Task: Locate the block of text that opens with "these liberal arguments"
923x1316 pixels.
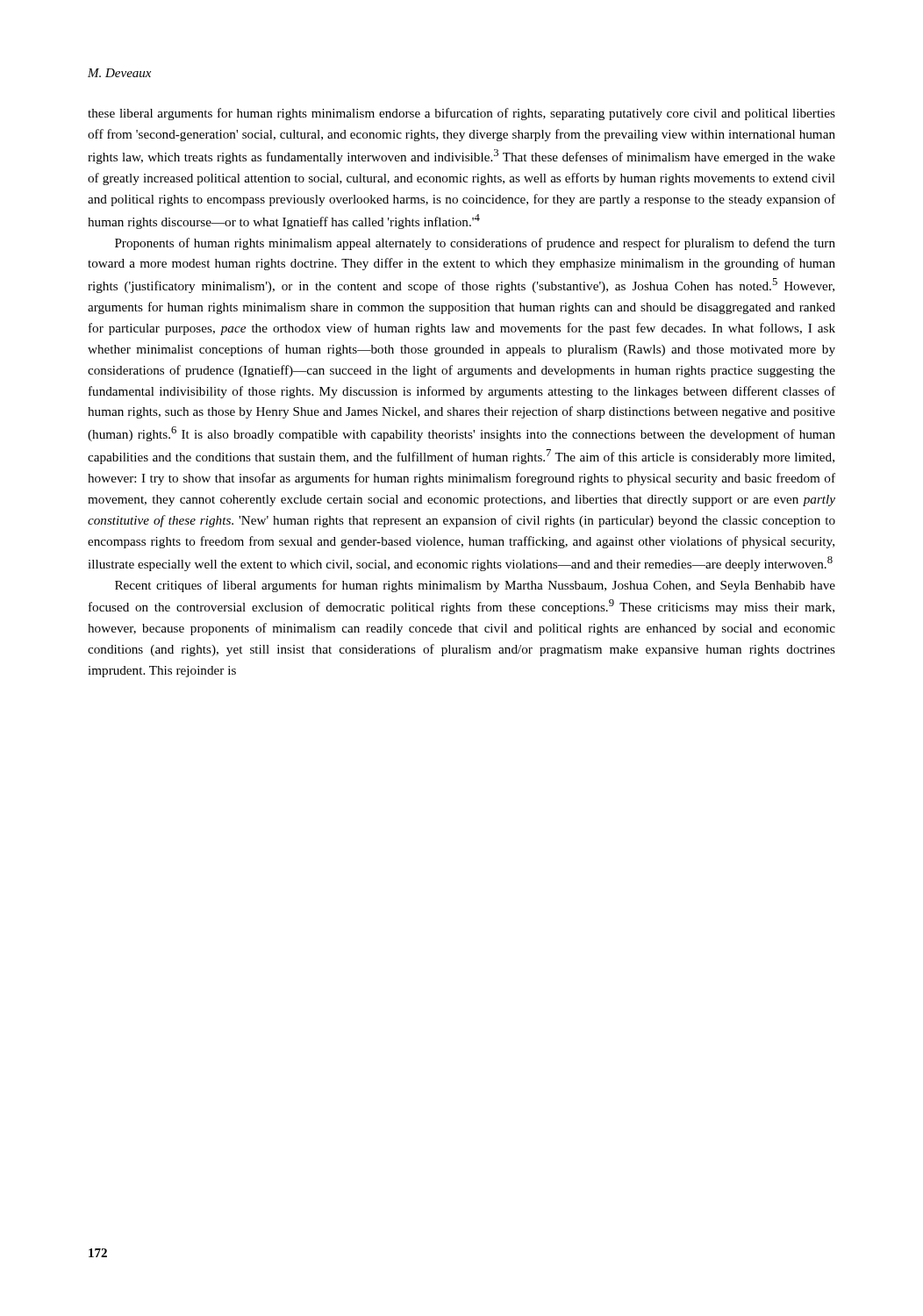Action: 462,392
